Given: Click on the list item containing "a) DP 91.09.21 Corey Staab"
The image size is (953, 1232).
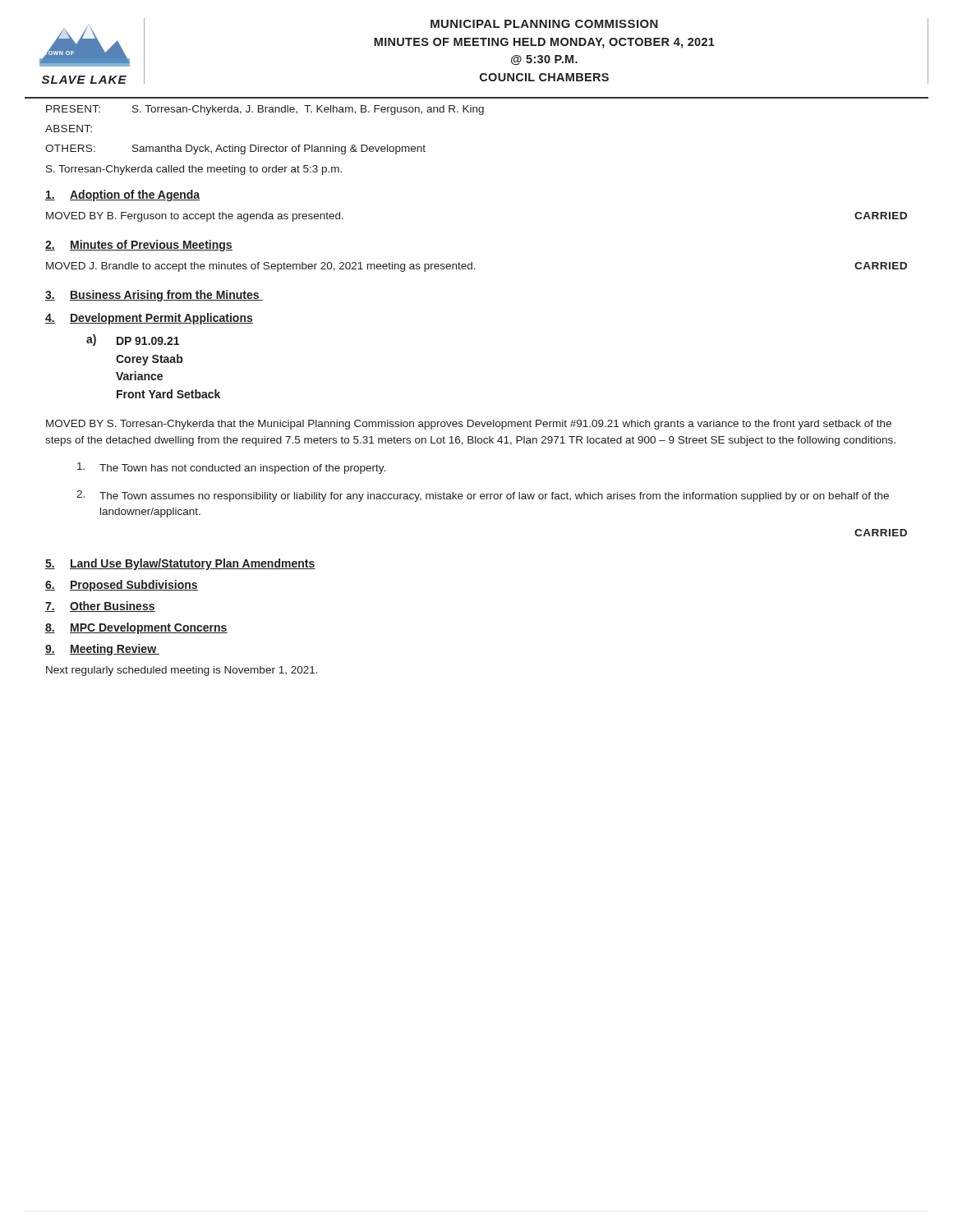Looking at the screenshot, I should coord(153,368).
